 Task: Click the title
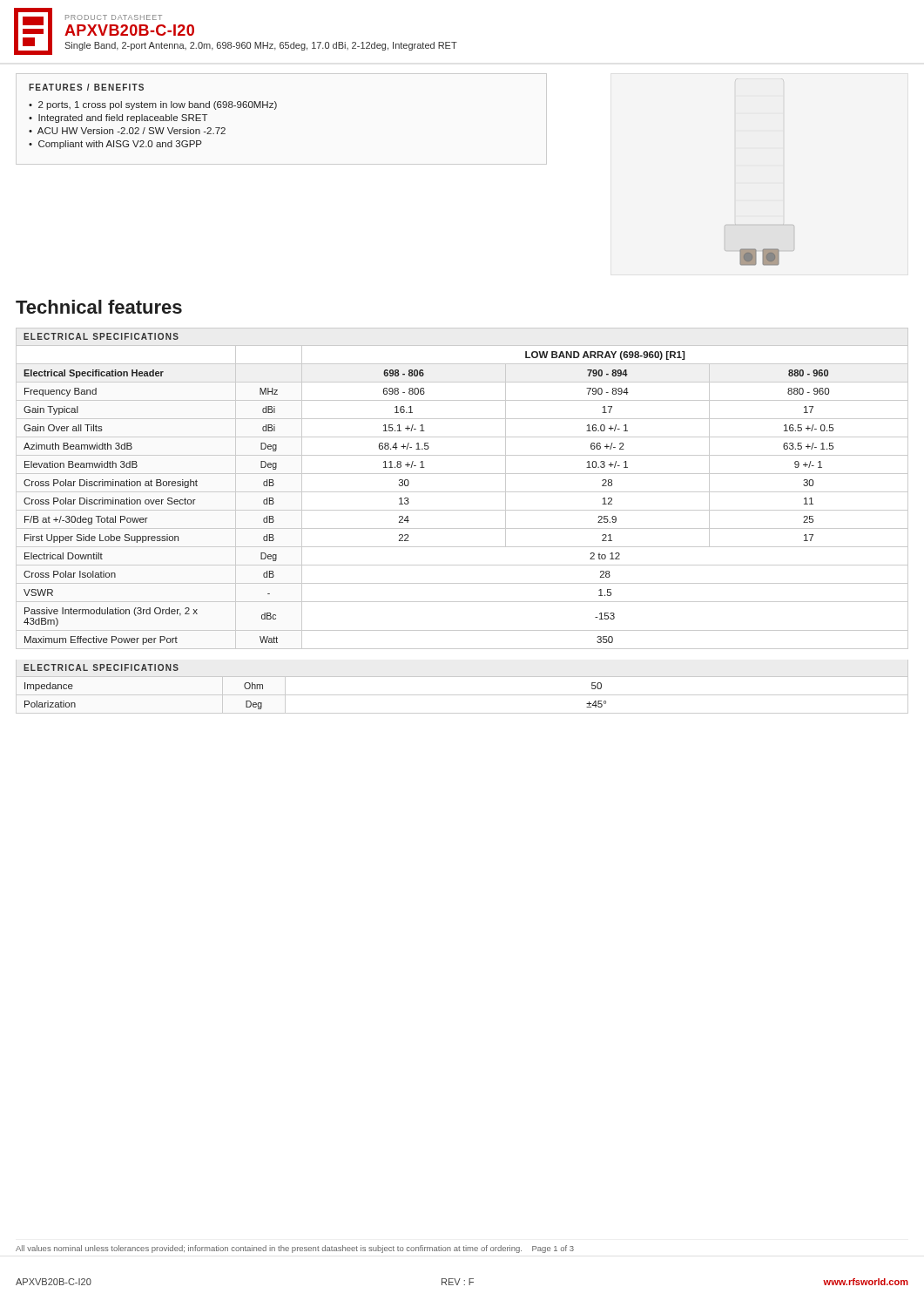click(x=99, y=307)
